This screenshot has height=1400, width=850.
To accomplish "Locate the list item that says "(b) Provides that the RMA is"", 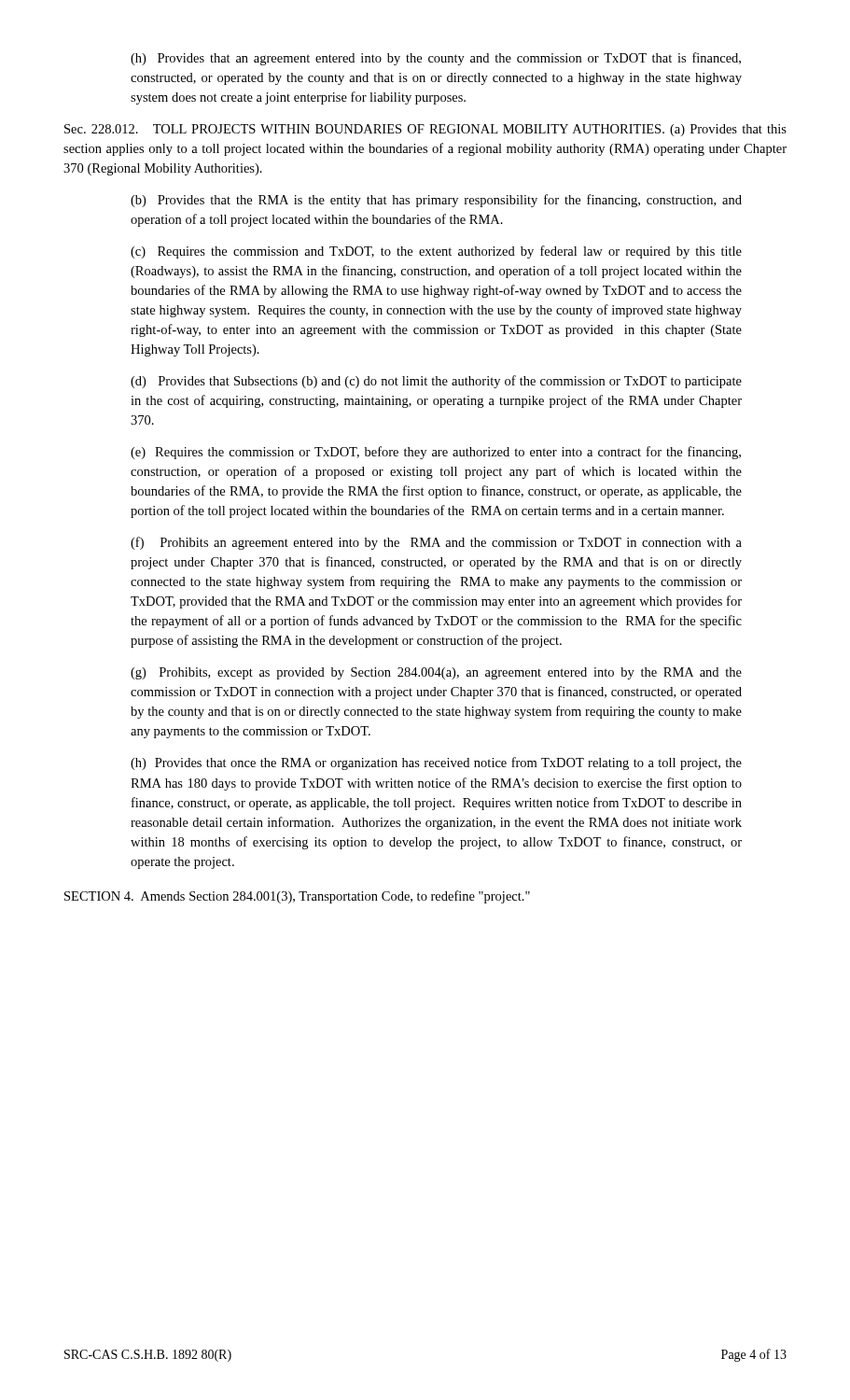I will 436,210.
